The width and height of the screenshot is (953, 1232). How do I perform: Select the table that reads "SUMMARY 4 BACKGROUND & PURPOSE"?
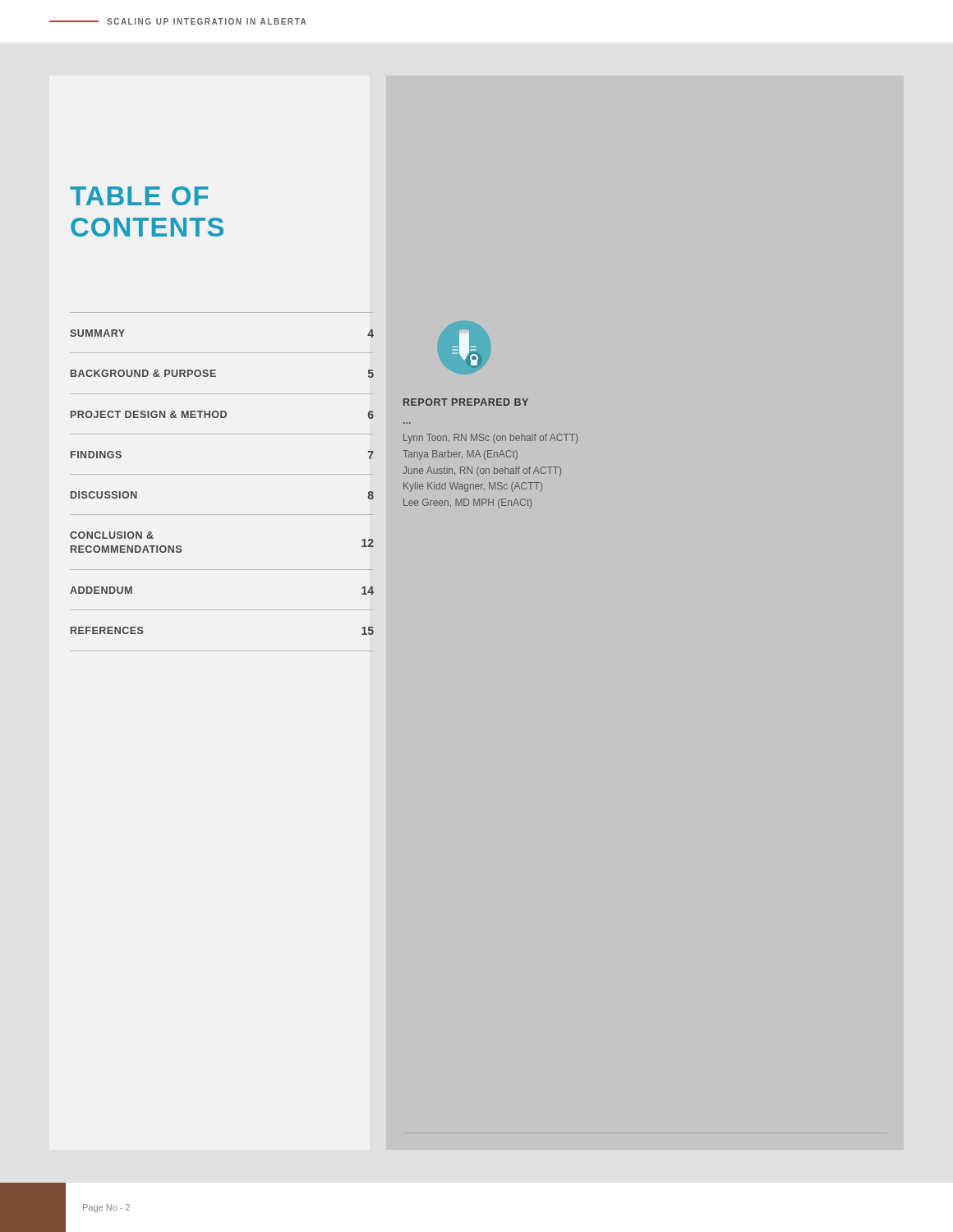[222, 481]
